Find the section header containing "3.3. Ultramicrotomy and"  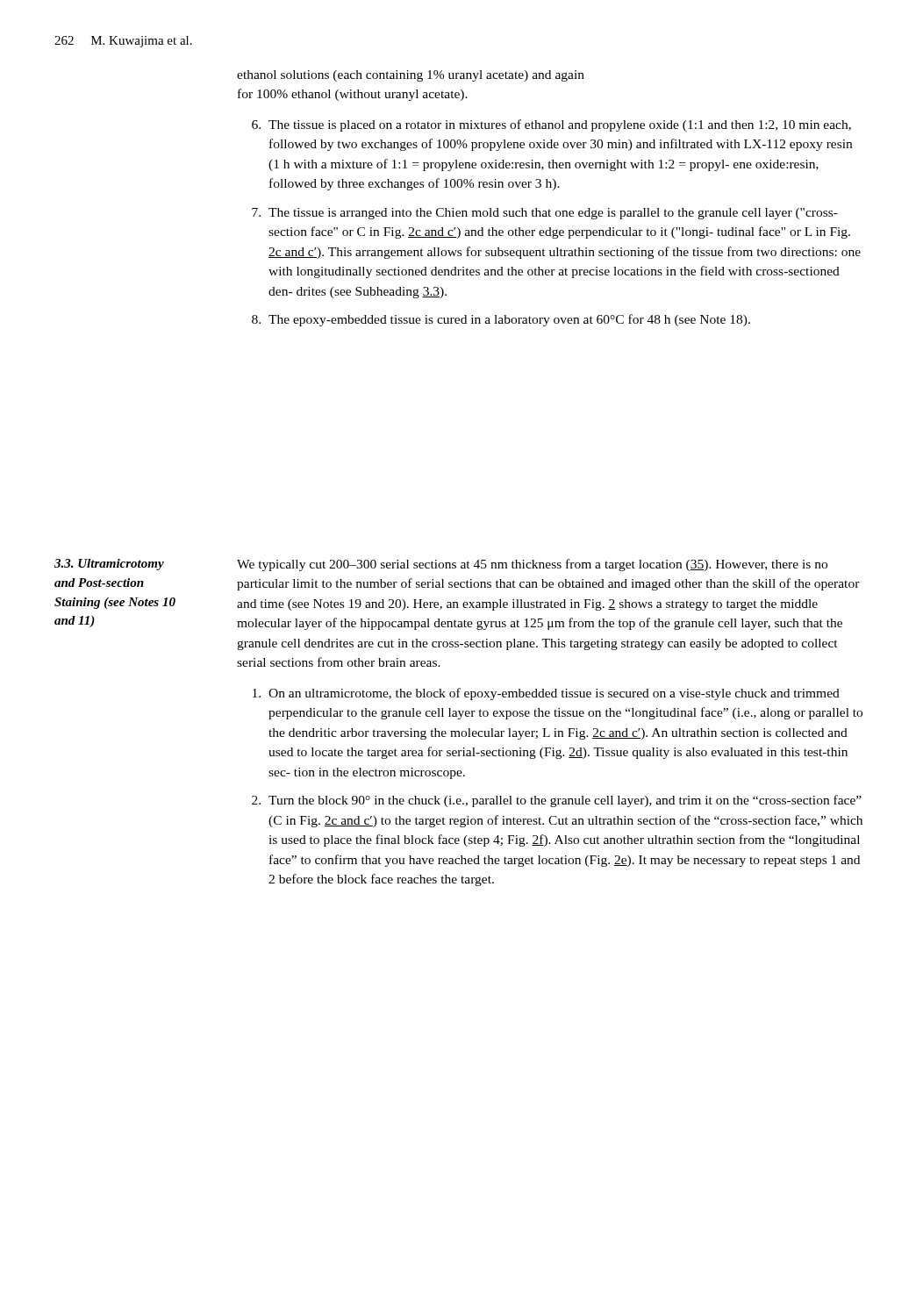[x=115, y=592]
